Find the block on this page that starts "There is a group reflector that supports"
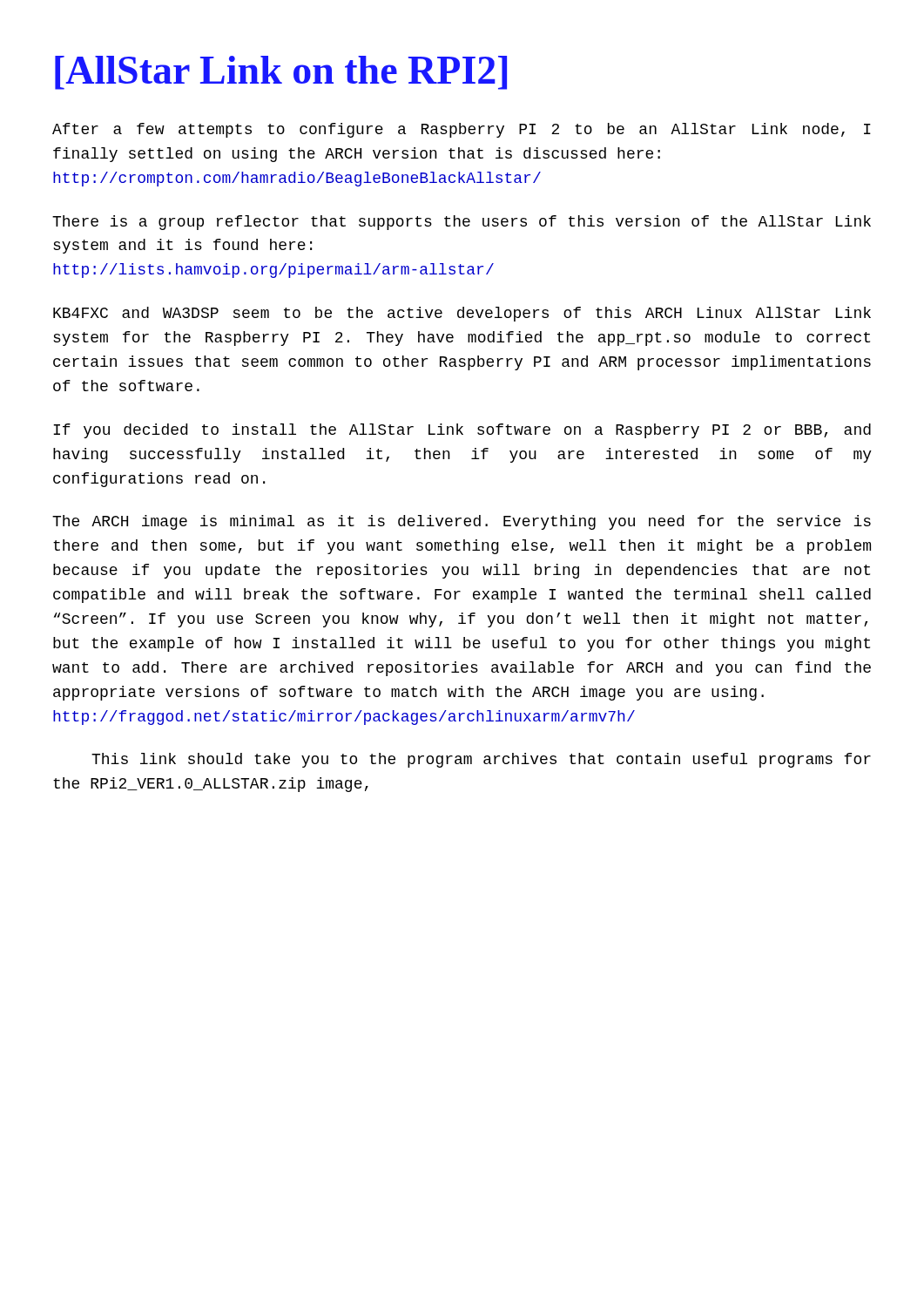Viewport: 924px width, 1307px height. click(x=462, y=223)
